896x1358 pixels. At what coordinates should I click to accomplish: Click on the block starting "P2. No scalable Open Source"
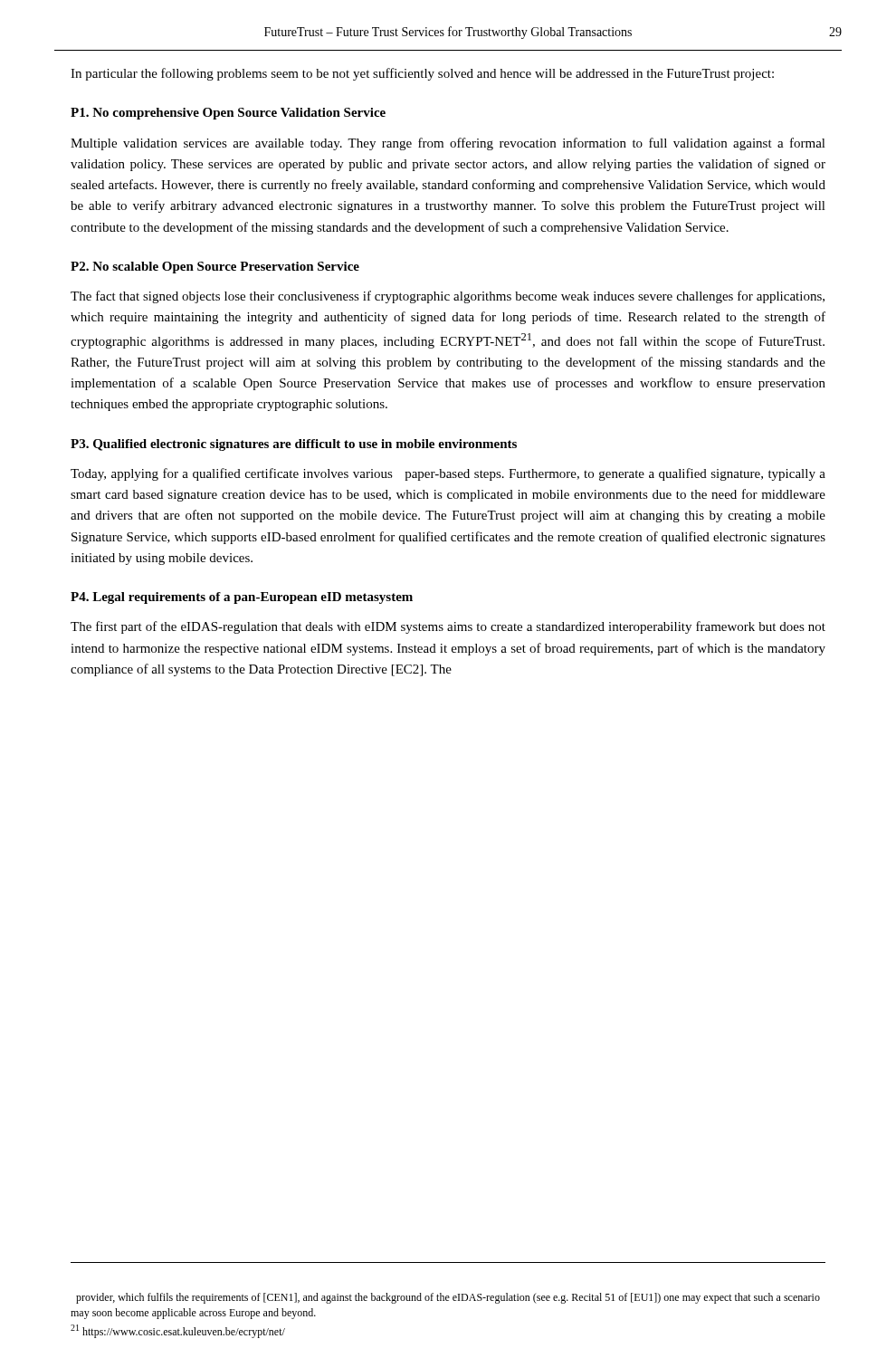(x=215, y=266)
